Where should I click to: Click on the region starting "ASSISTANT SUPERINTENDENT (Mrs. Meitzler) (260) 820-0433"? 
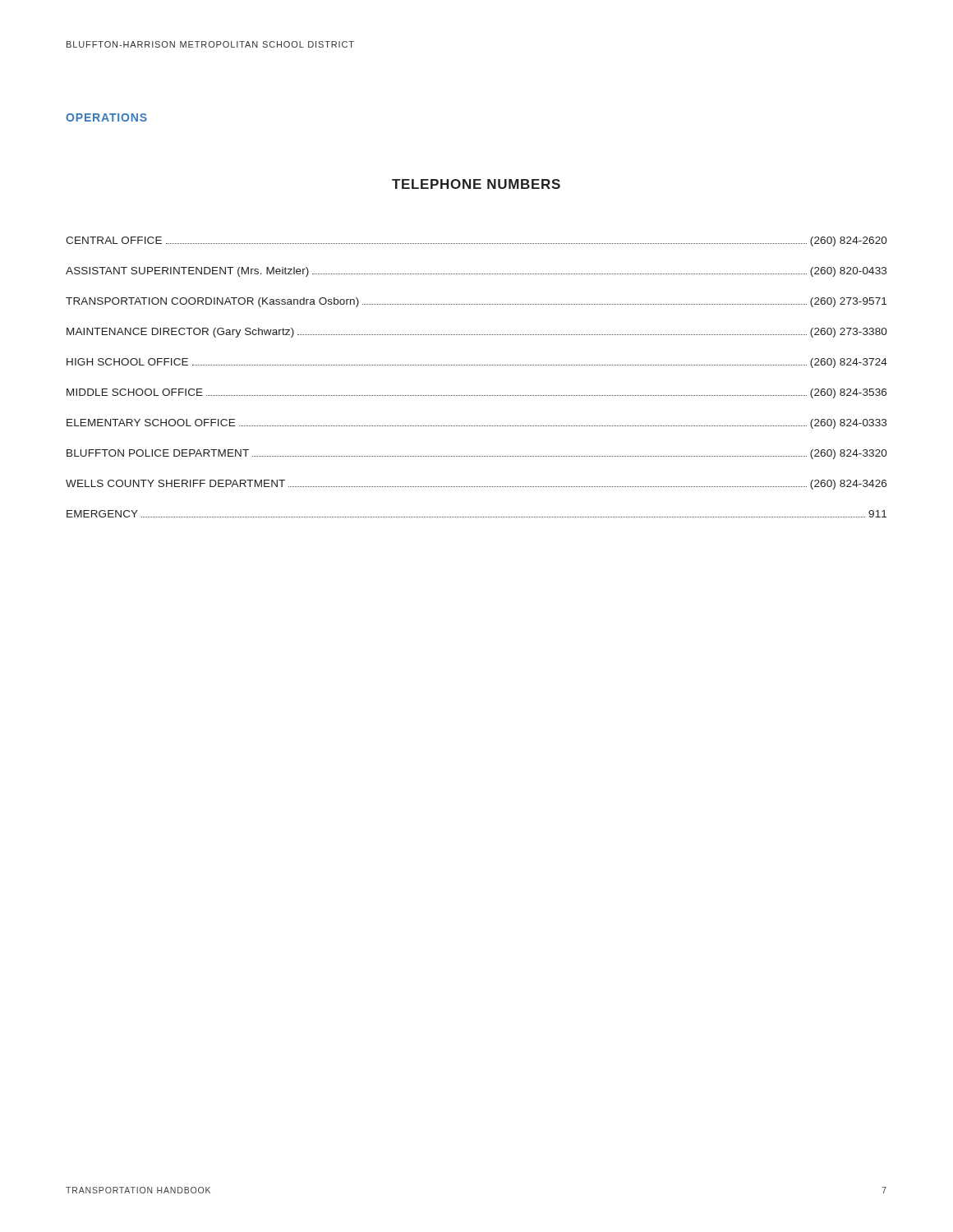tap(476, 271)
